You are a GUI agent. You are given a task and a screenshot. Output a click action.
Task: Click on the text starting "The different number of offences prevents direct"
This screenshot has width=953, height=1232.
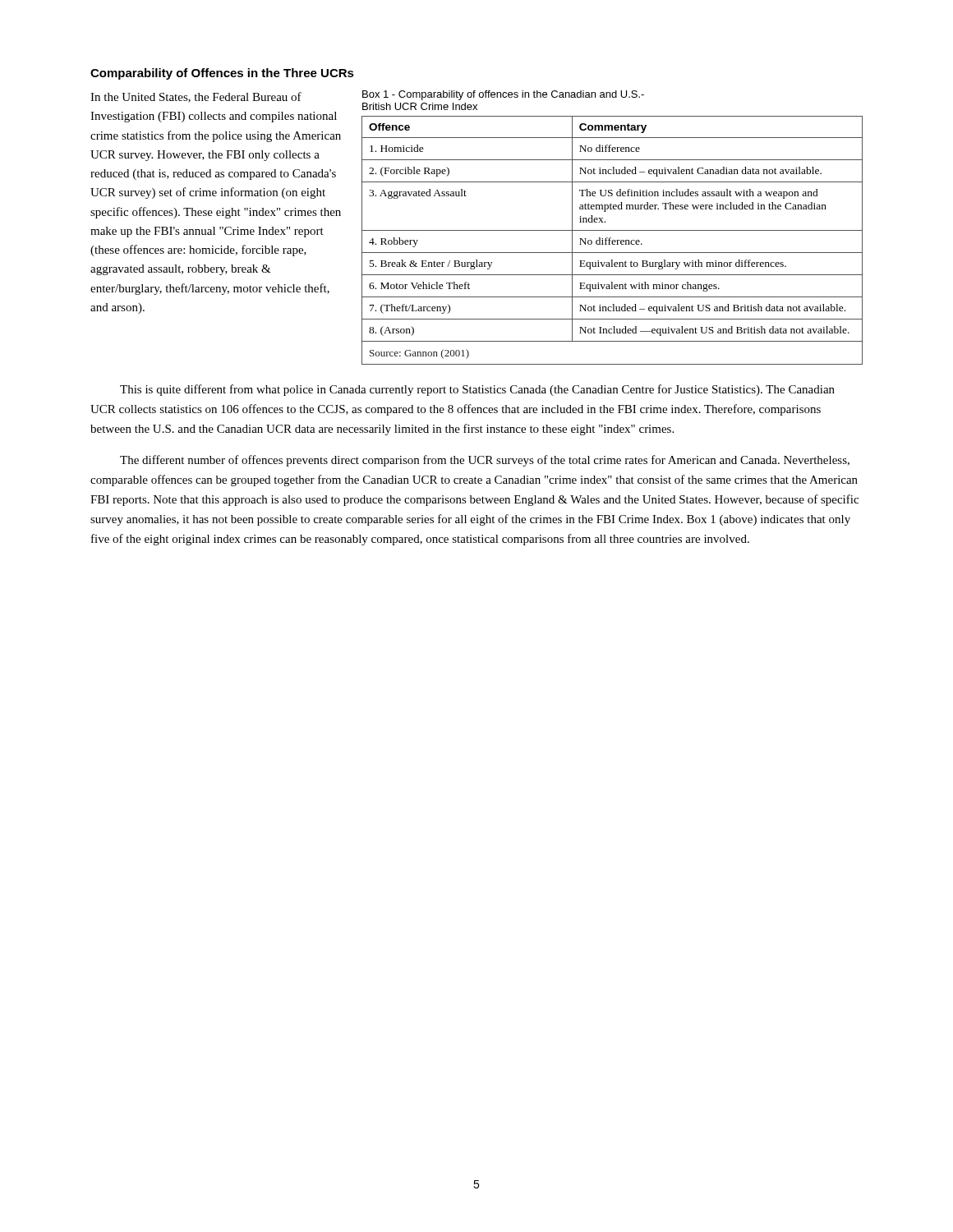click(x=475, y=499)
